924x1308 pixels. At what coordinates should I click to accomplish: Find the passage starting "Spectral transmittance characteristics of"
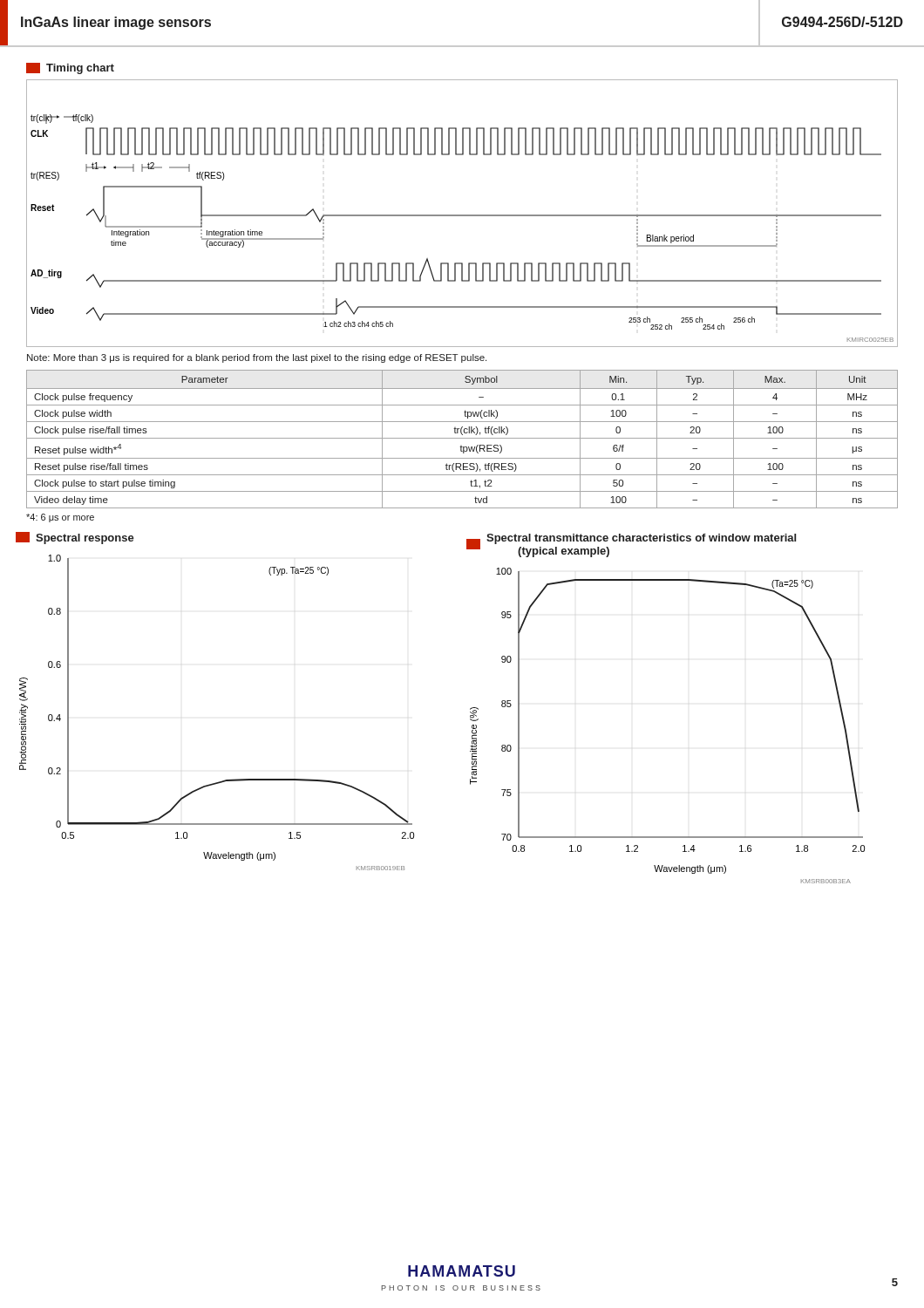[632, 544]
